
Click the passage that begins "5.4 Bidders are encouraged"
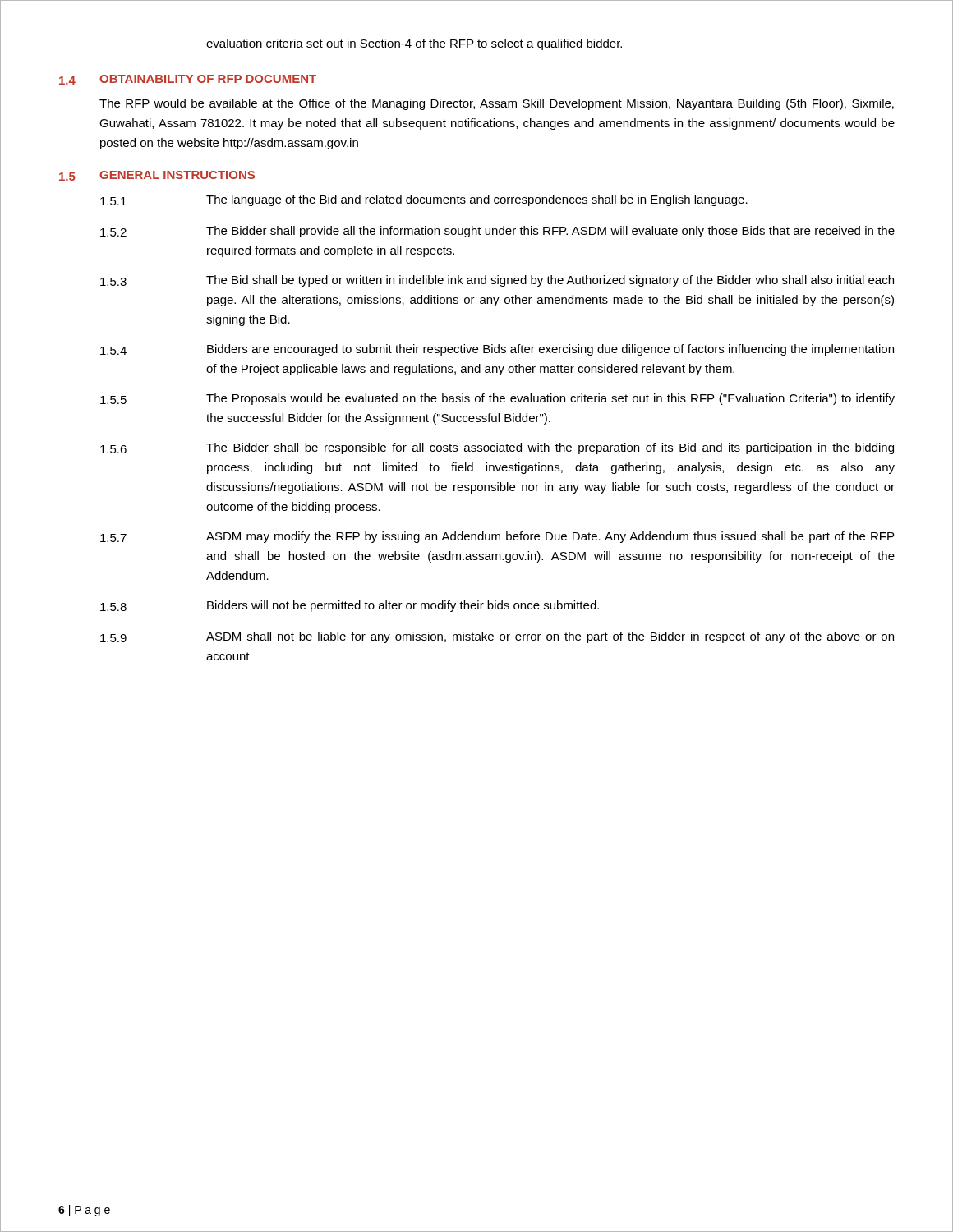[497, 359]
